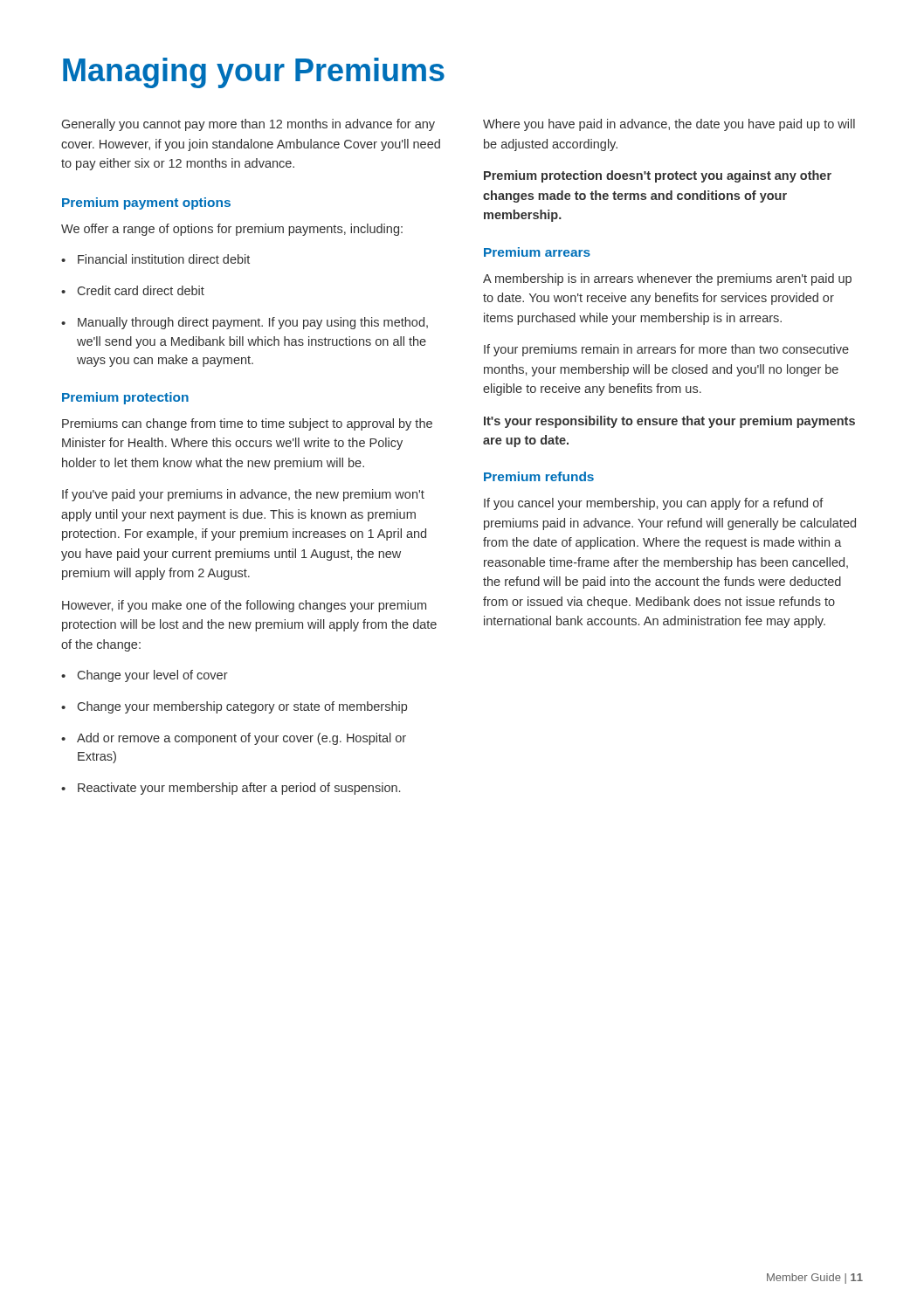Navigate to the block starting "Change your level"

(145, 676)
